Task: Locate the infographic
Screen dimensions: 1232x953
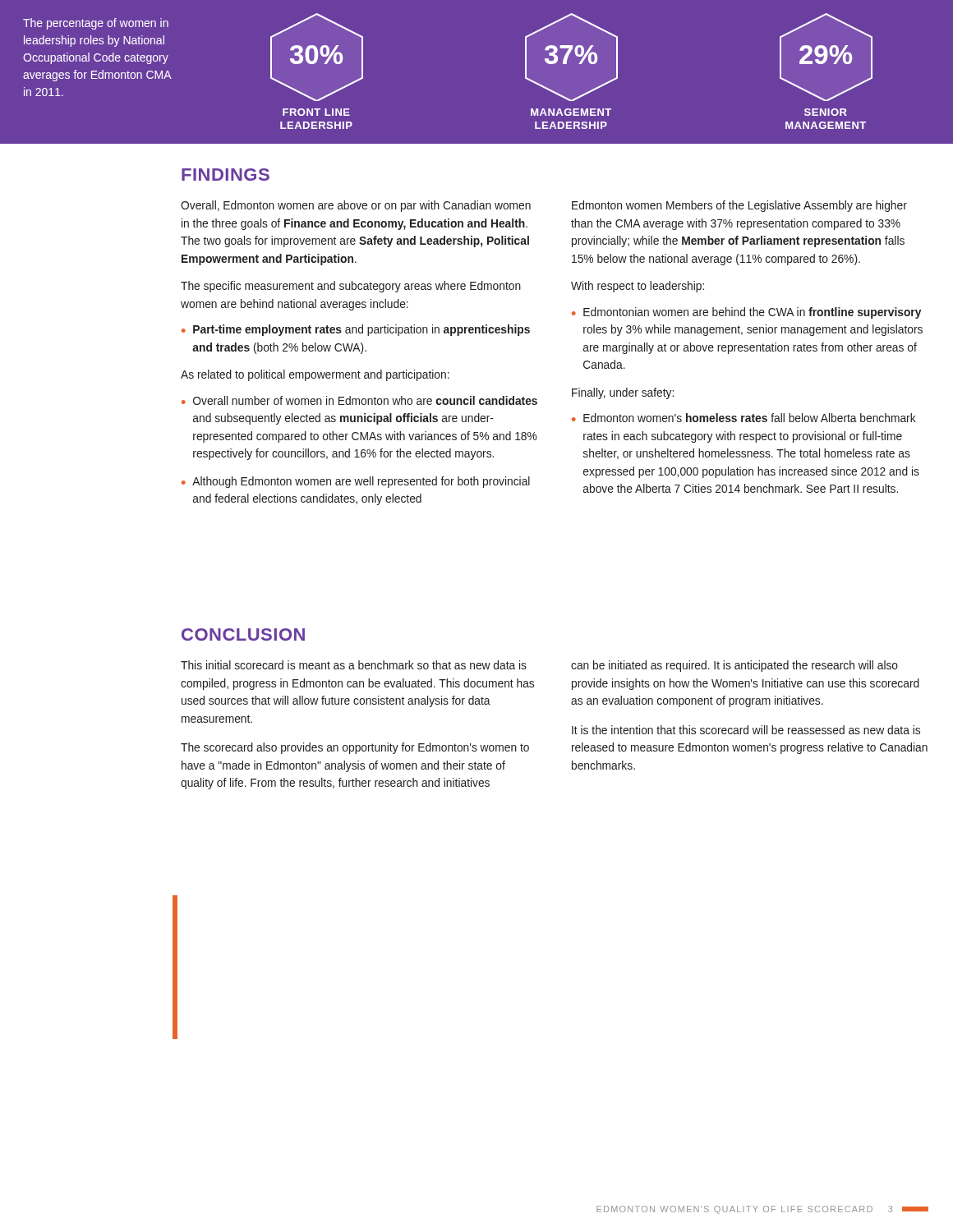Action: 571,72
